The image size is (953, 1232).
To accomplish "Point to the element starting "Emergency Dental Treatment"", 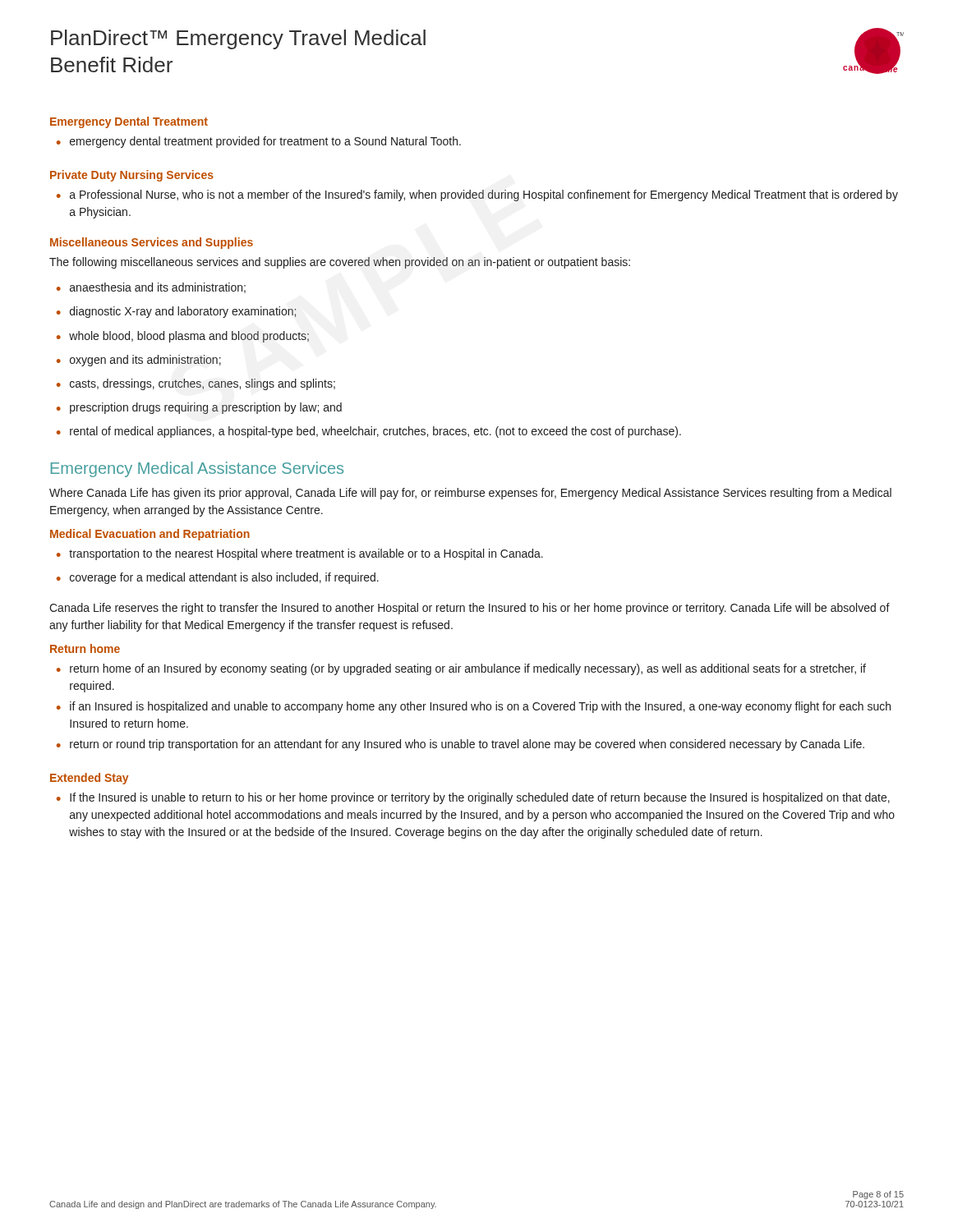I will [x=129, y=122].
